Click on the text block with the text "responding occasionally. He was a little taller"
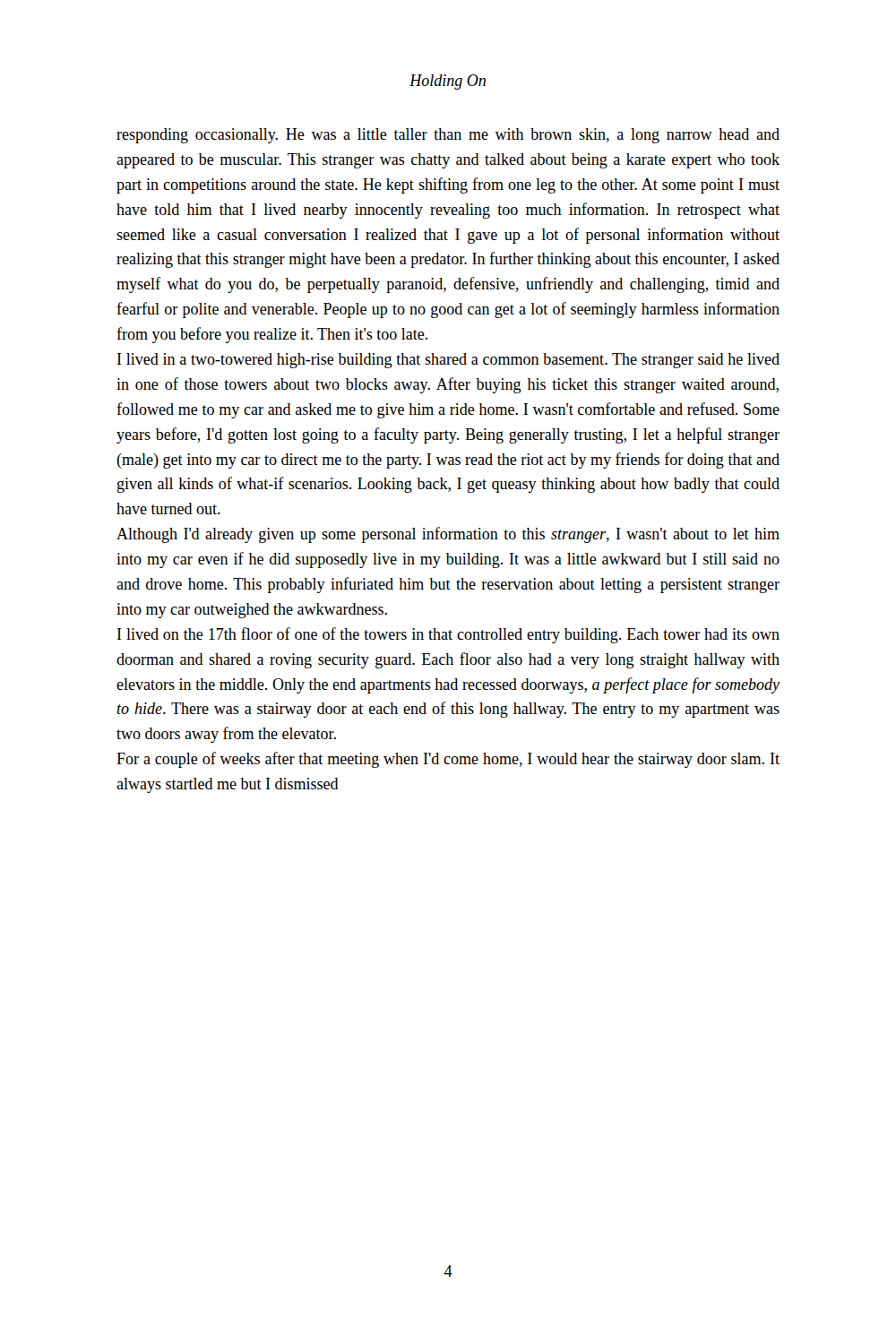 pyautogui.click(x=448, y=235)
